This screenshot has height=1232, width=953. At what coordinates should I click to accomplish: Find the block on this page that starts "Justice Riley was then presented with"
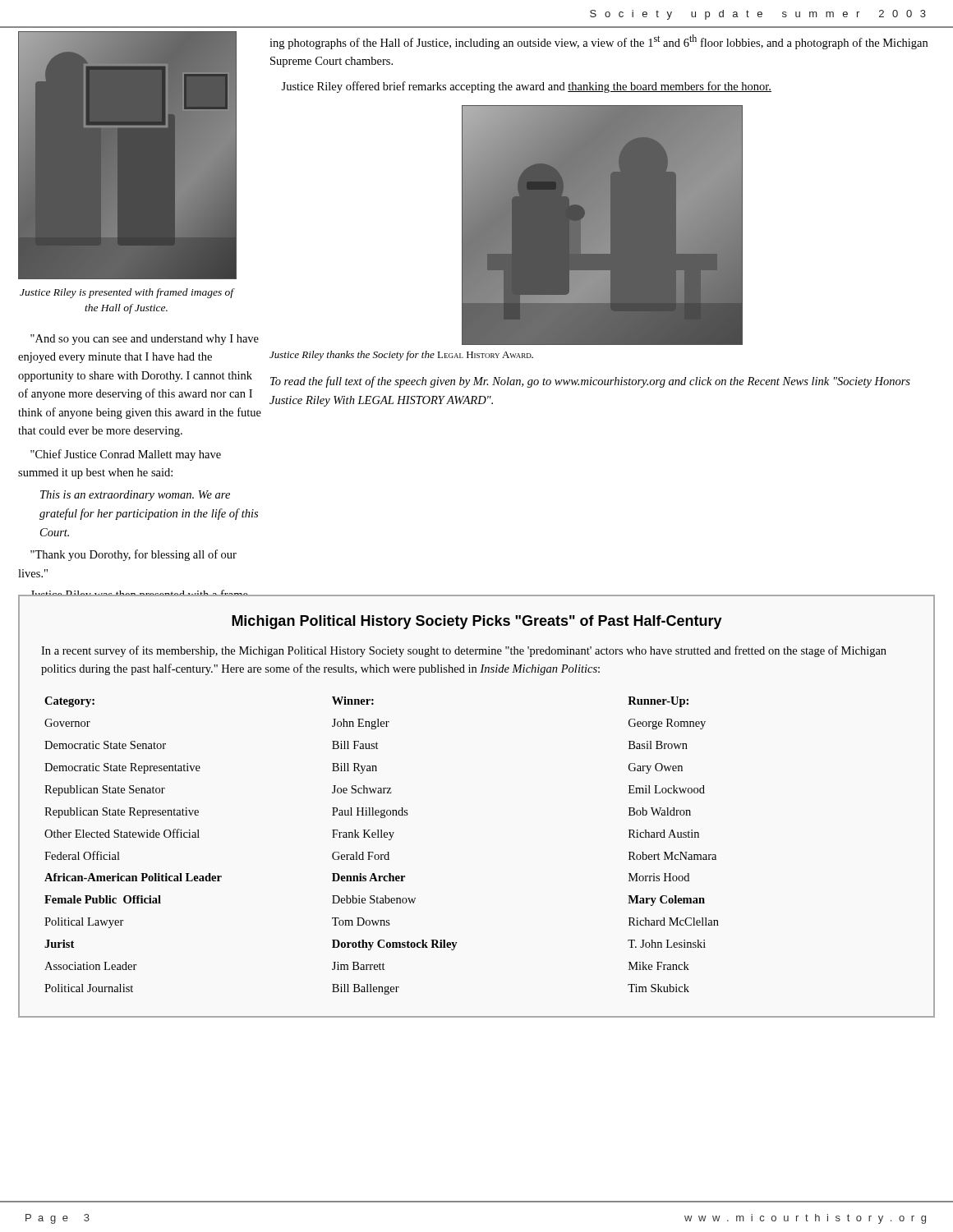pos(133,604)
